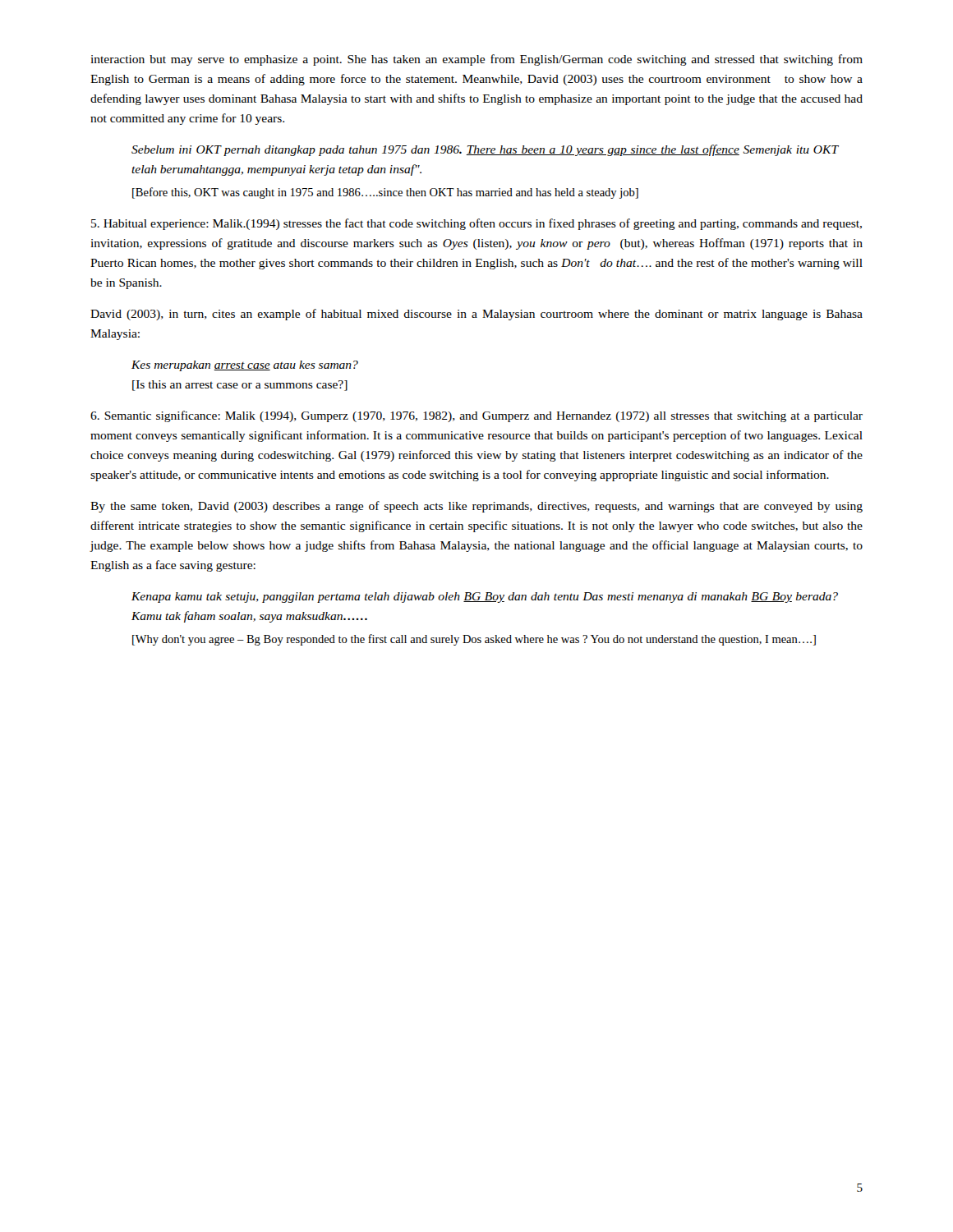Image resolution: width=953 pixels, height=1232 pixels.
Task: Click the passage that begins "interaction but may serve to emphasize"
Action: click(476, 88)
